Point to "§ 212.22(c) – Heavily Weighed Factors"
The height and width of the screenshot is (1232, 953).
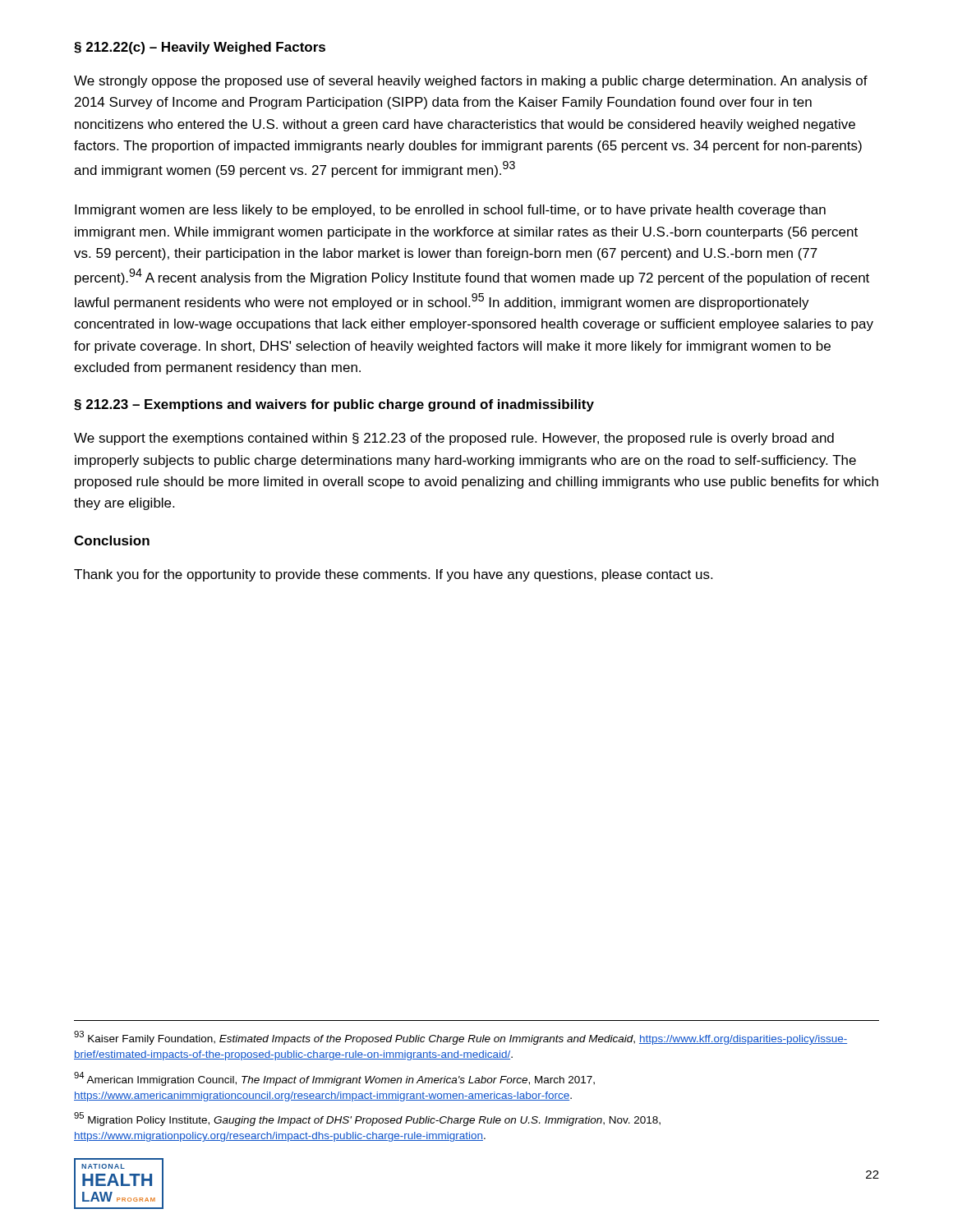(x=200, y=47)
